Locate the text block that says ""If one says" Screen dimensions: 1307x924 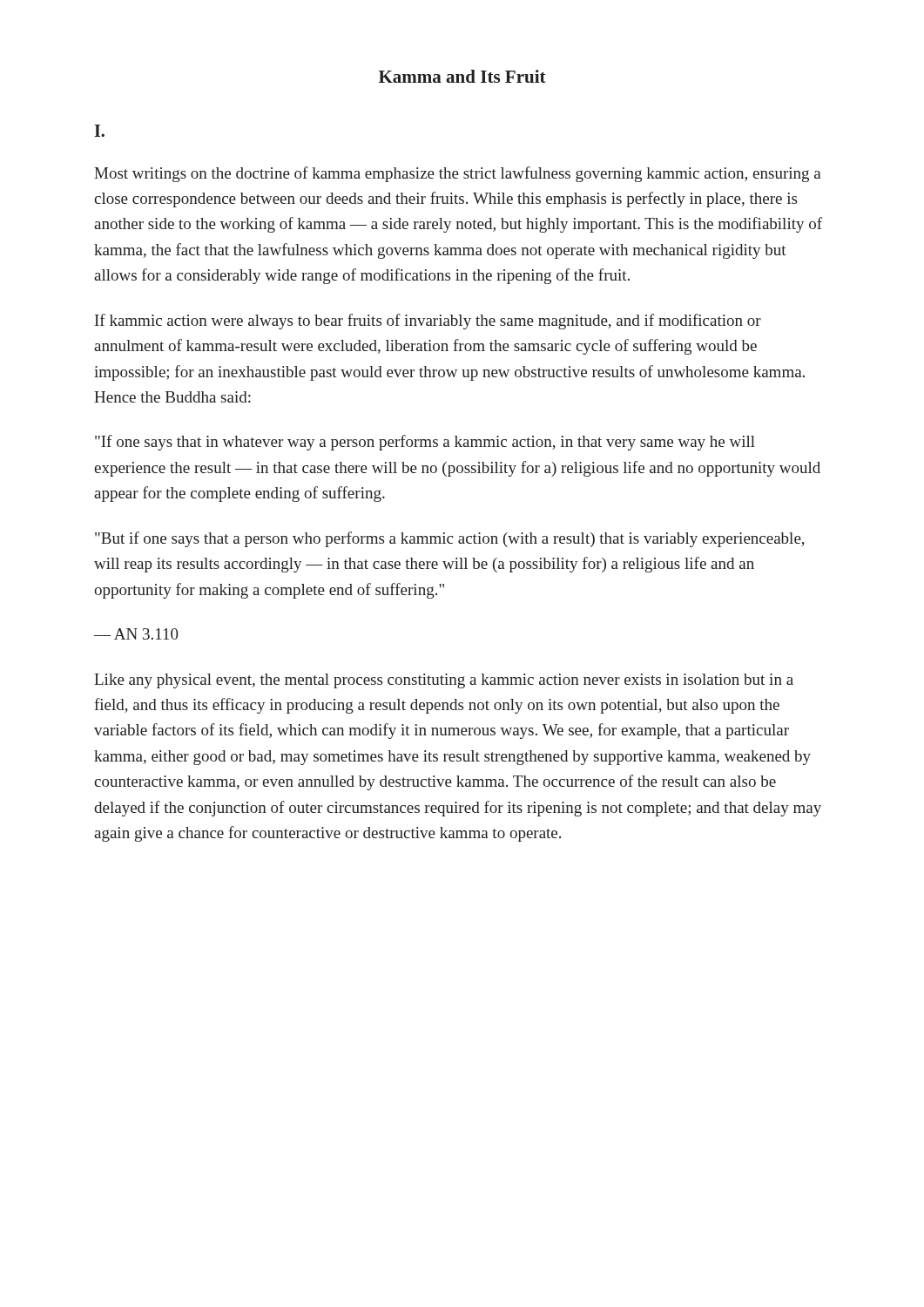457,467
